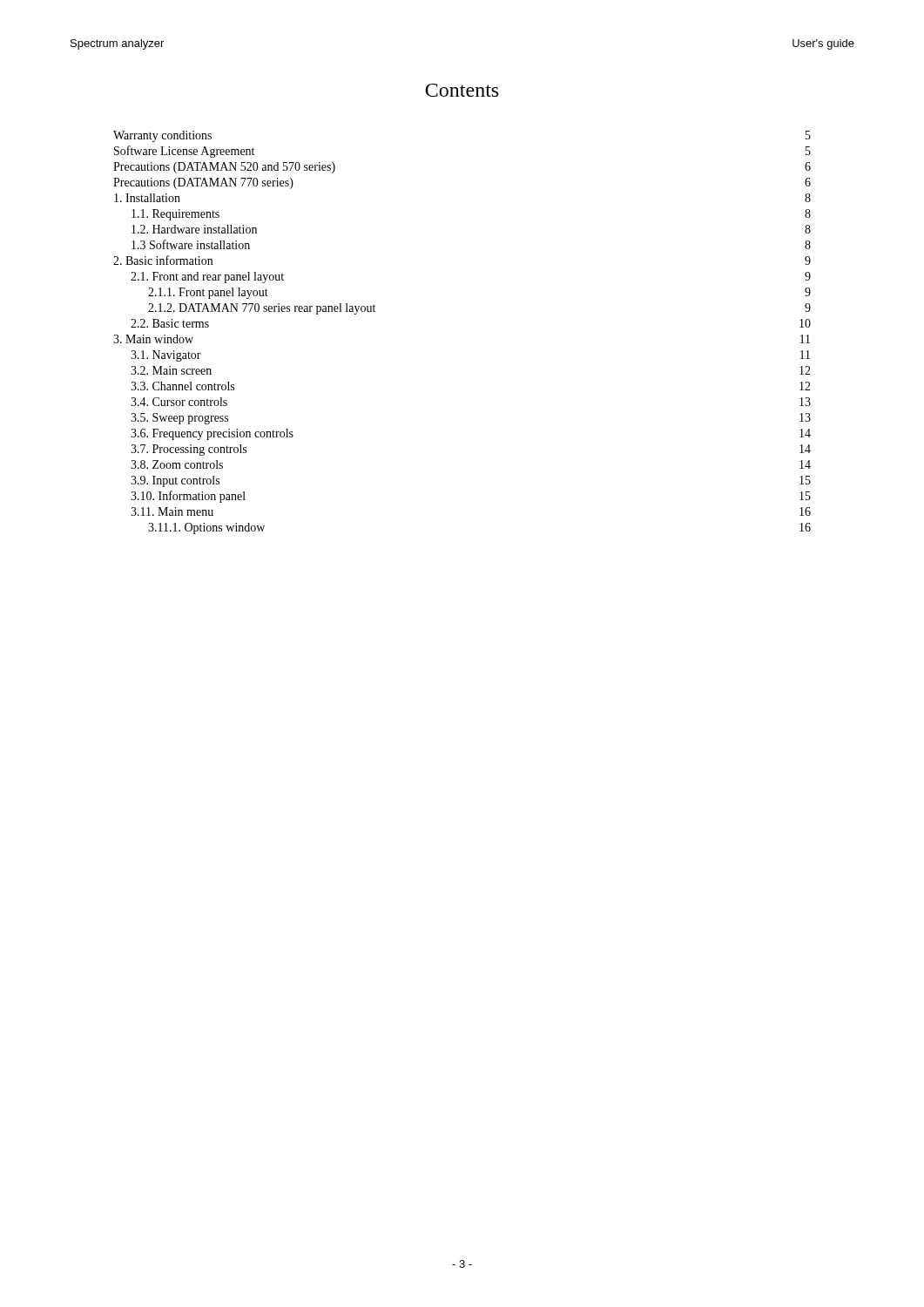The height and width of the screenshot is (1307, 924).
Task: Locate the list item with the text "Precautions (DATAMAN 770 series) 6"
Action: coord(197,183)
